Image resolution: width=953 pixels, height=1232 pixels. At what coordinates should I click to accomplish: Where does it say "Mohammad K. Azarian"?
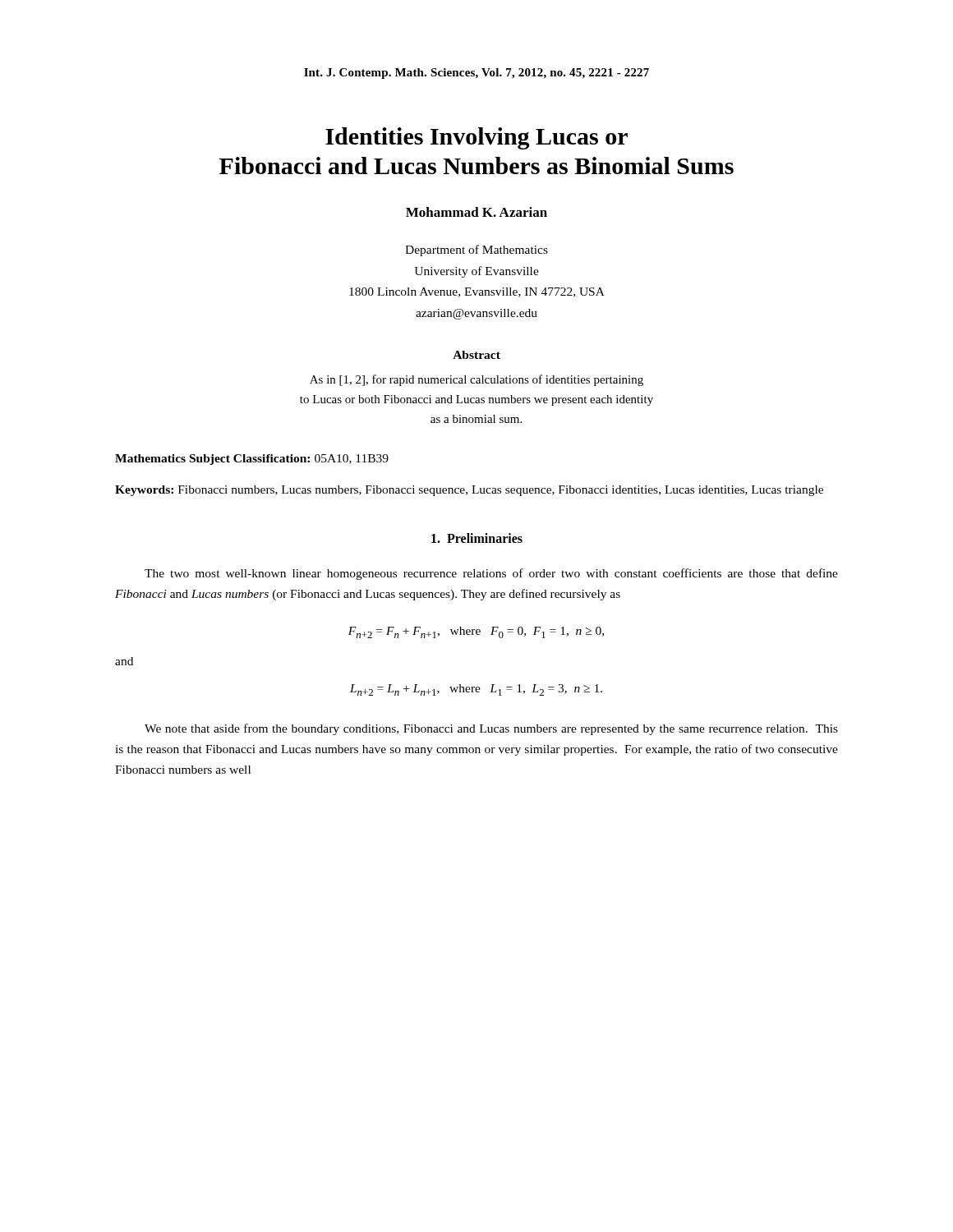click(476, 212)
